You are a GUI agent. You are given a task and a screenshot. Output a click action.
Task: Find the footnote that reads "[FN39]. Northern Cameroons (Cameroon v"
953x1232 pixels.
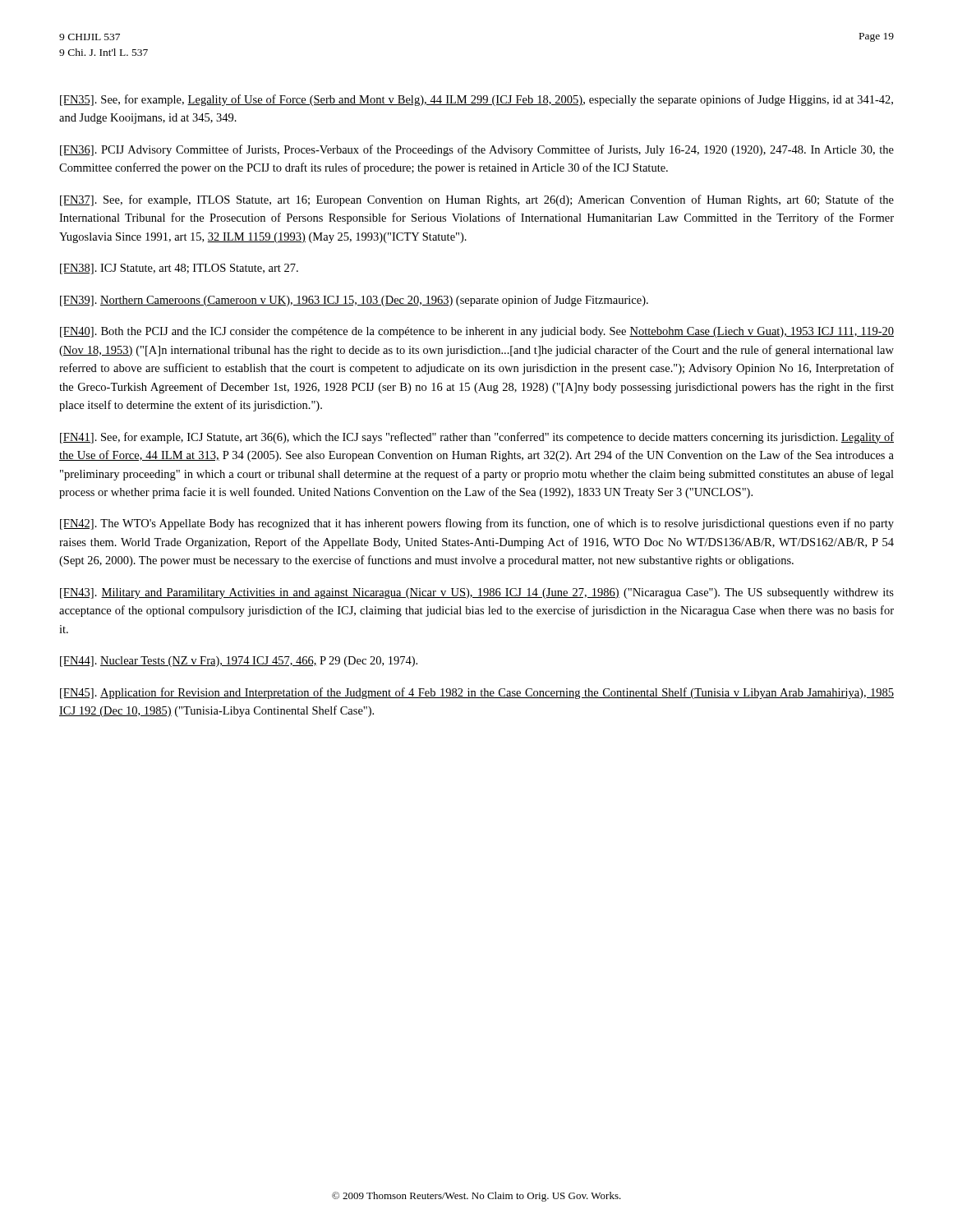click(354, 300)
